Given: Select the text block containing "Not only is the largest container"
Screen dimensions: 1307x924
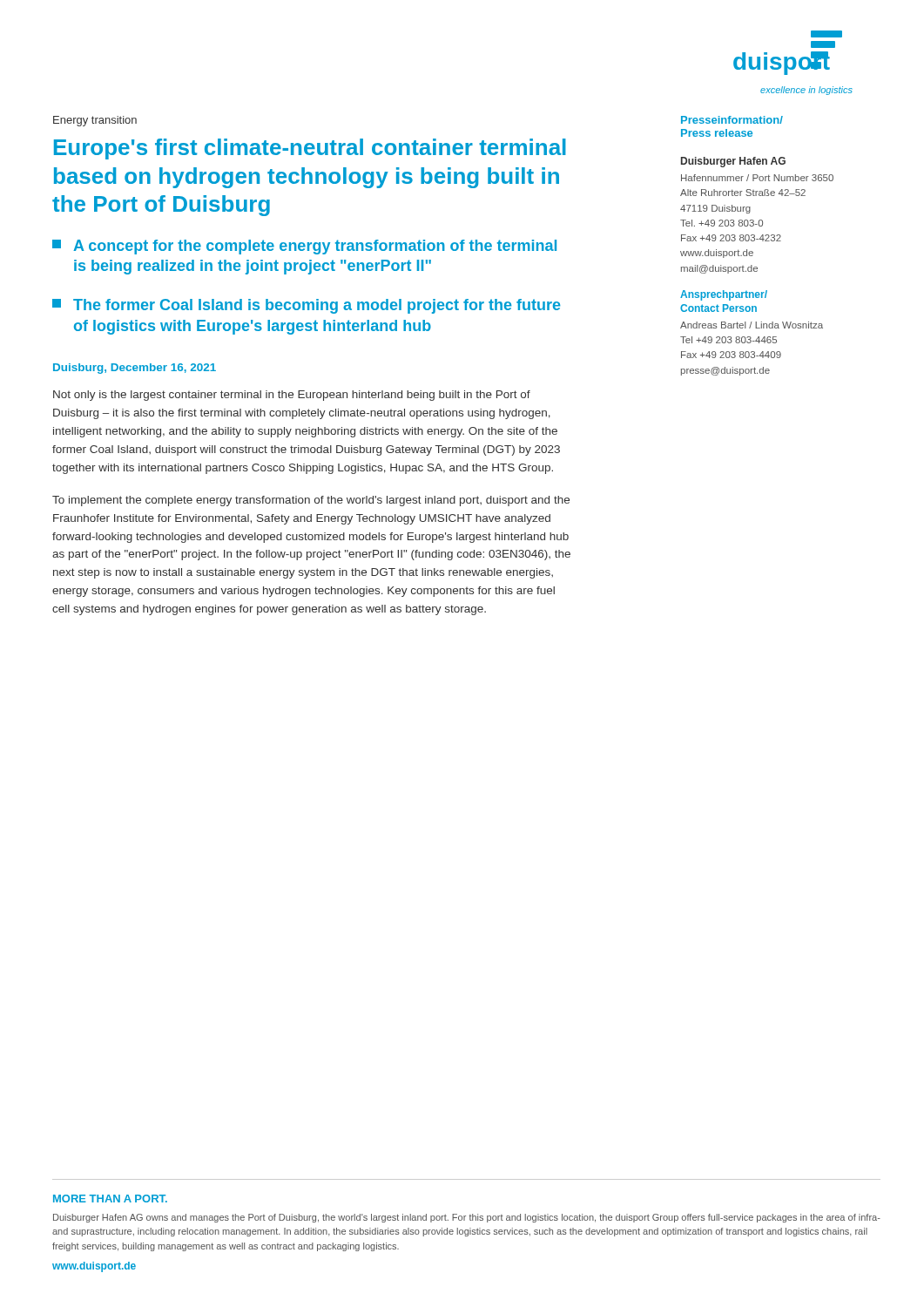Looking at the screenshot, I should [x=306, y=431].
